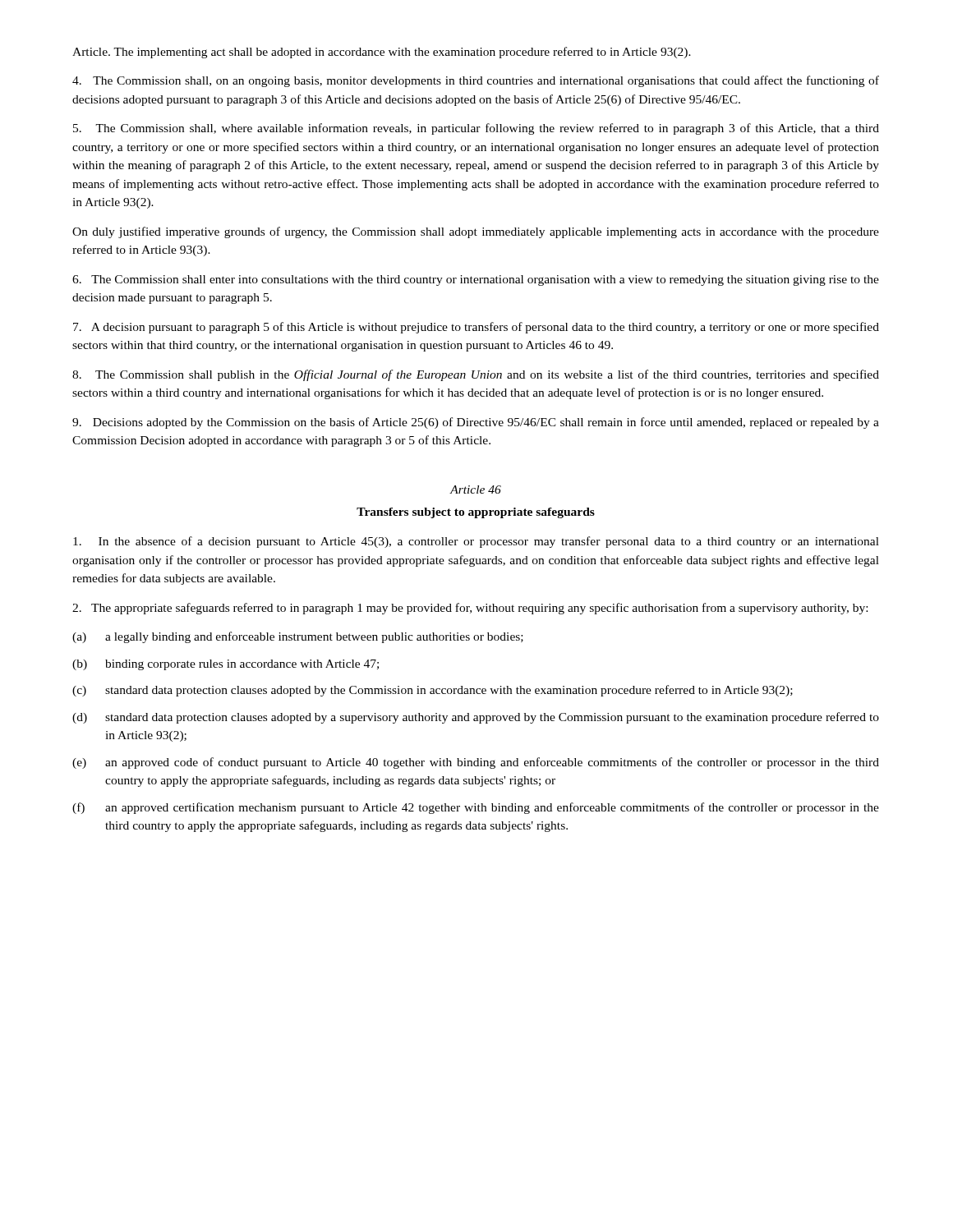The image size is (953, 1232).
Task: Click on the section header that reads "Transfers subject to"
Action: coord(476,511)
